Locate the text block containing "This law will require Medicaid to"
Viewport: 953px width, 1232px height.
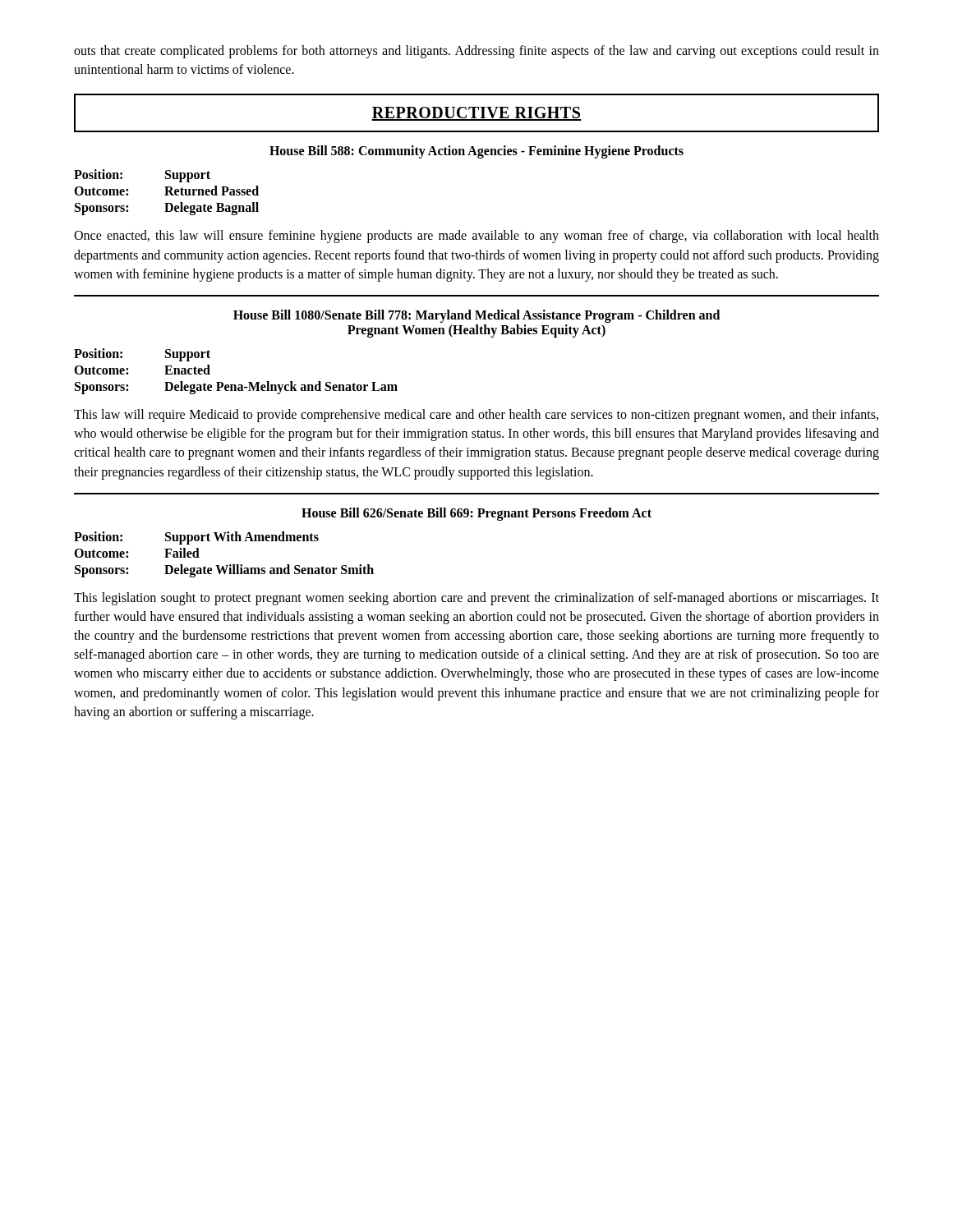click(x=476, y=443)
